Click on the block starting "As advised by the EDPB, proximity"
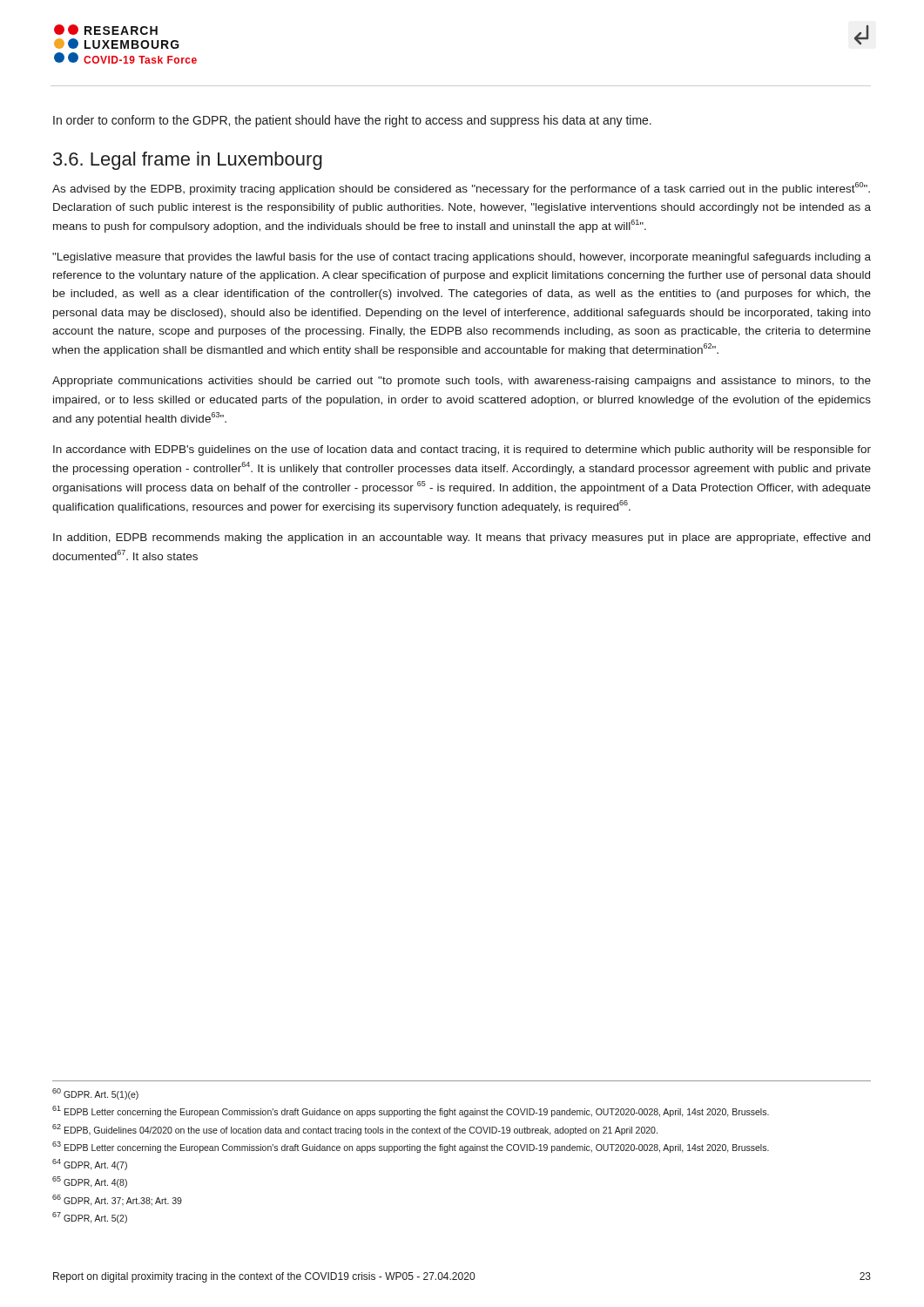The height and width of the screenshot is (1307, 924). pyautogui.click(x=462, y=206)
